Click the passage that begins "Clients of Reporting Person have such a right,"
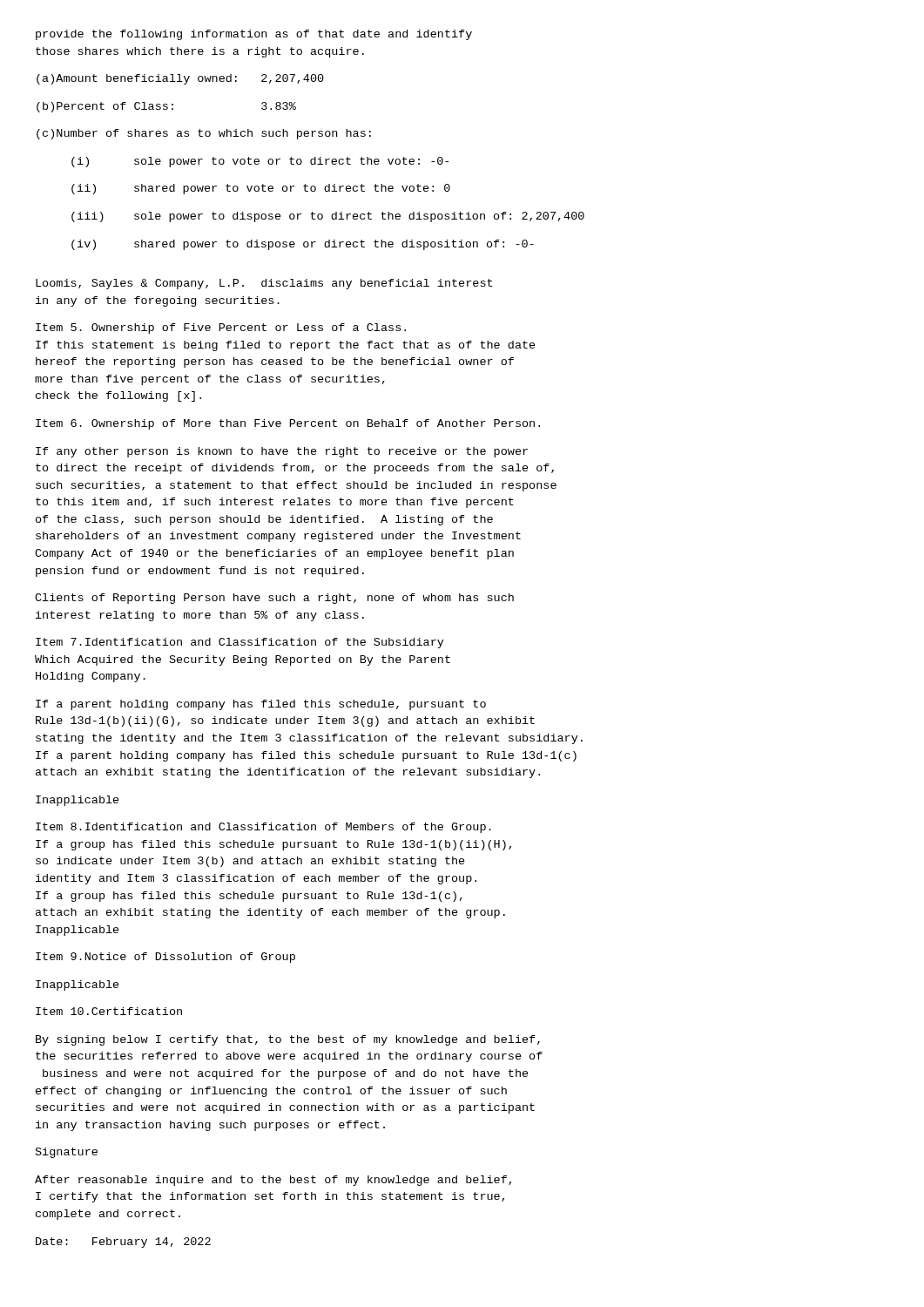The height and width of the screenshot is (1307, 924). pyautogui.click(x=275, y=607)
